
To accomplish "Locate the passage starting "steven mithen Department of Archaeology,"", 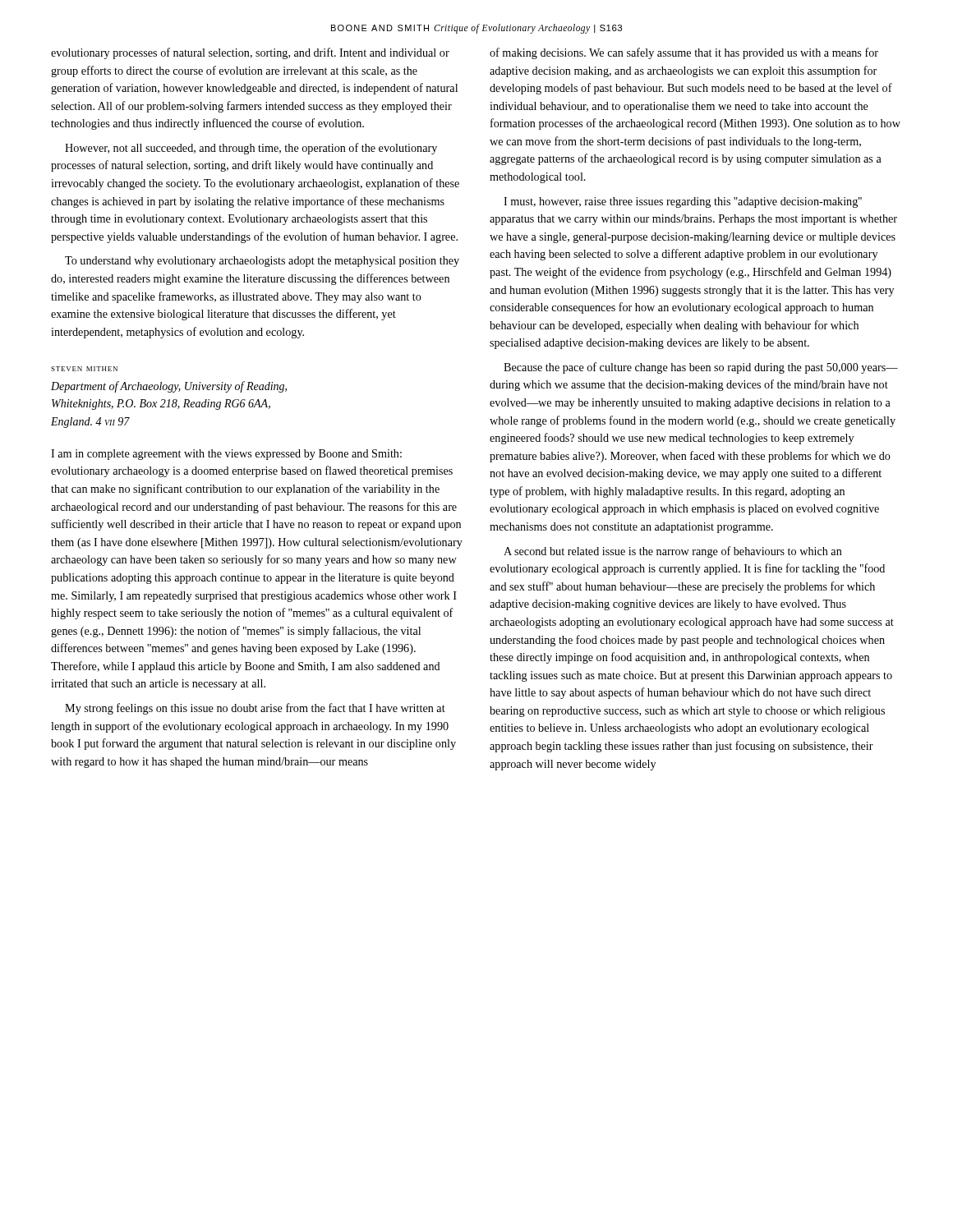I will tap(257, 394).
